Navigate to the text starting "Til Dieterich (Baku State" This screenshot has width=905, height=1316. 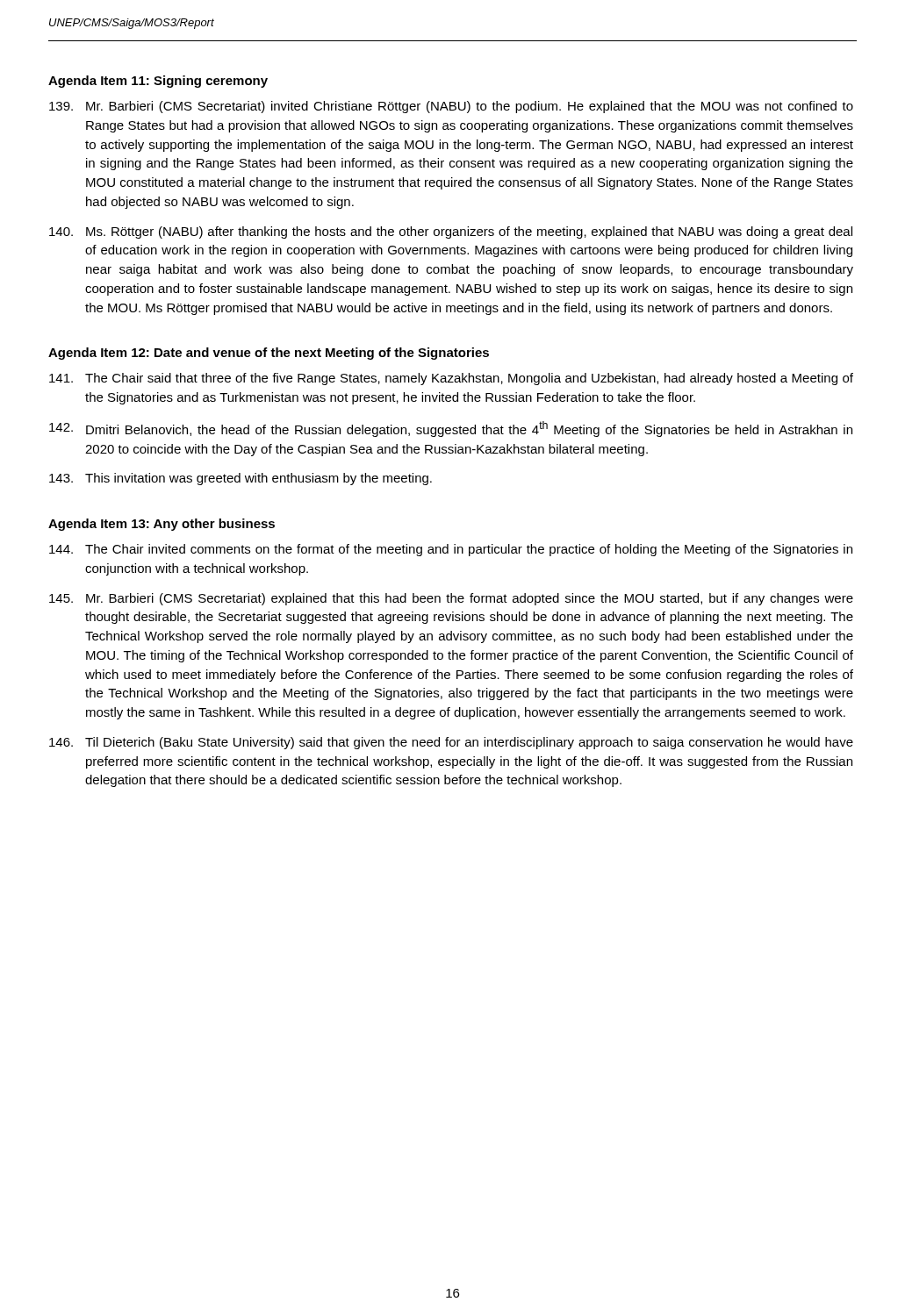tap(451, 761)
